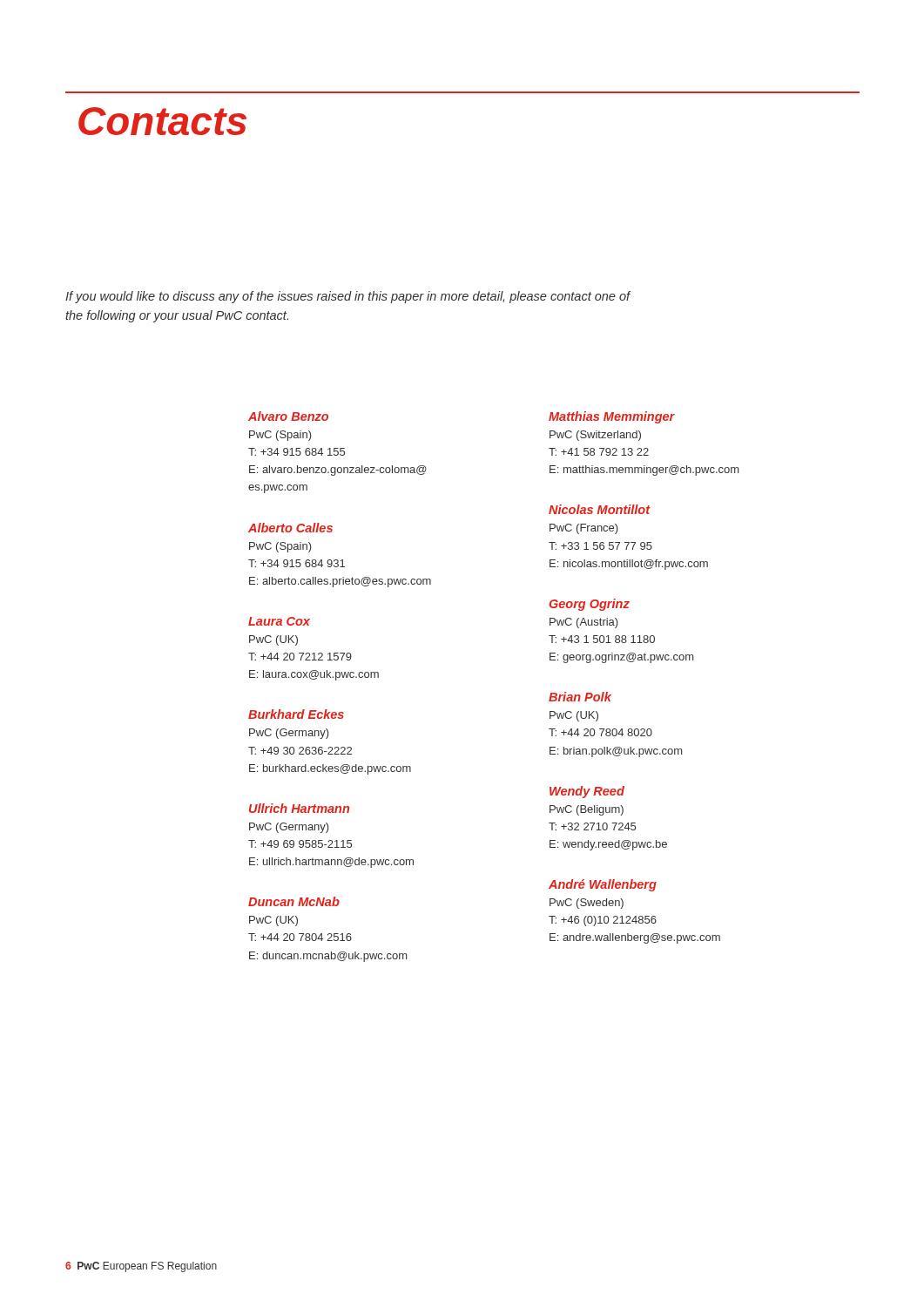This screenshot has width=924, height=1307.
Task: Select the text block starting "If you would like to discuss any of"
Action: point(348,306)
